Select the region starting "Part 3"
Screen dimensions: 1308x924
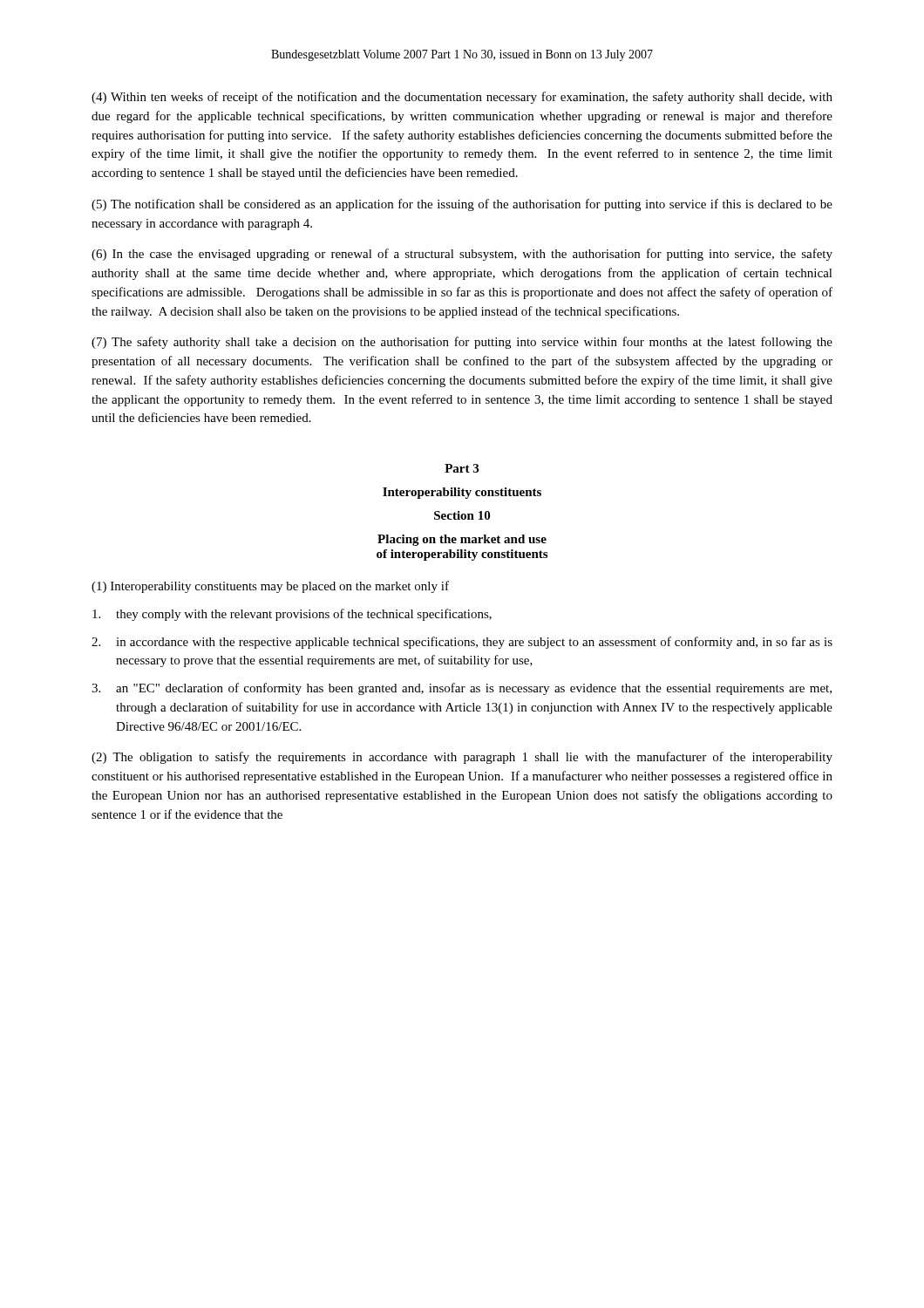pyautogui.click(x=462, y=468)
